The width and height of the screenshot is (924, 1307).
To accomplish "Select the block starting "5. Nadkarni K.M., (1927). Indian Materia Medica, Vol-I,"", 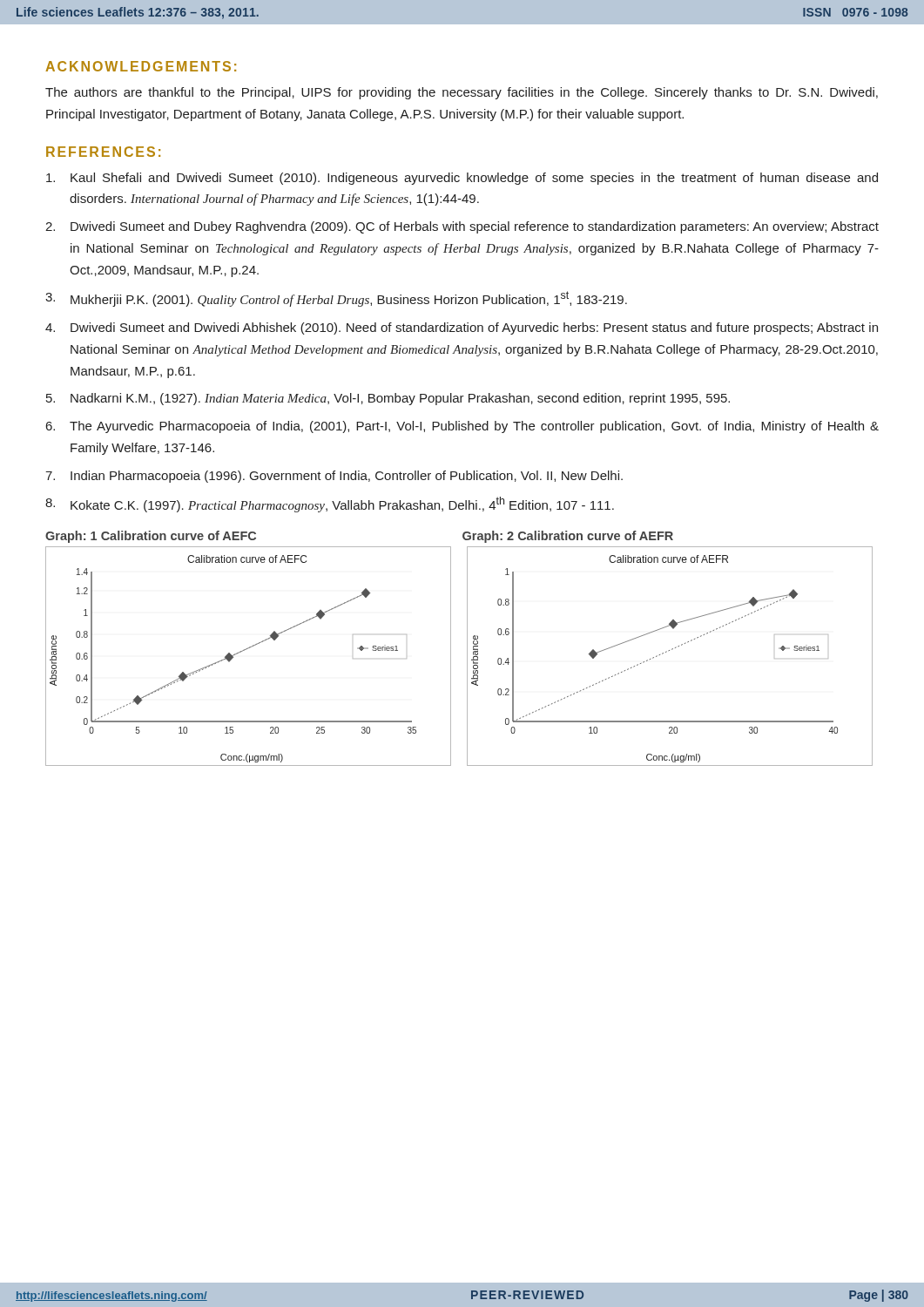I will (462, 399).
